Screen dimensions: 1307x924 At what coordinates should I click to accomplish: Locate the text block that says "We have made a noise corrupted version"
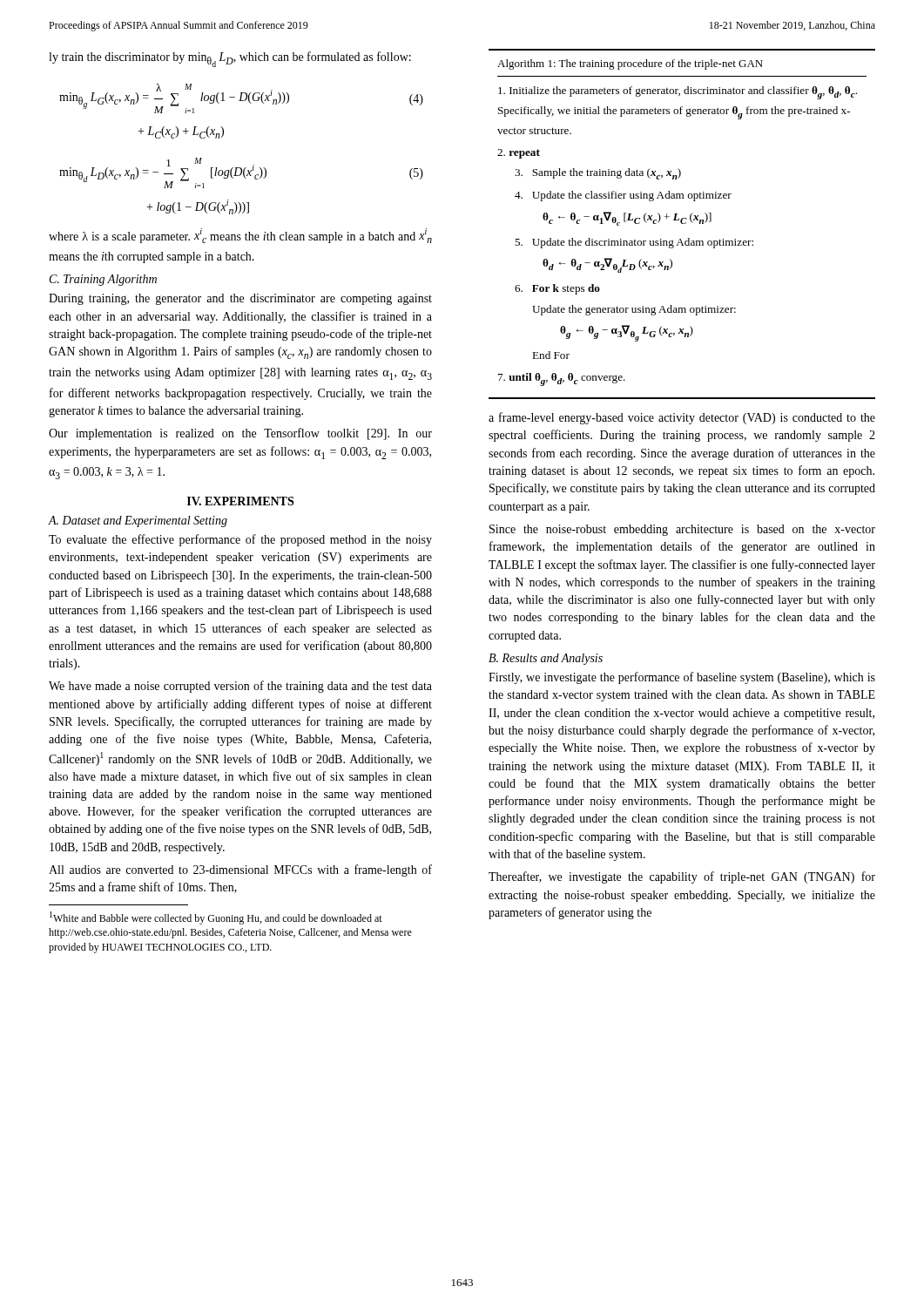pos(240,767)
